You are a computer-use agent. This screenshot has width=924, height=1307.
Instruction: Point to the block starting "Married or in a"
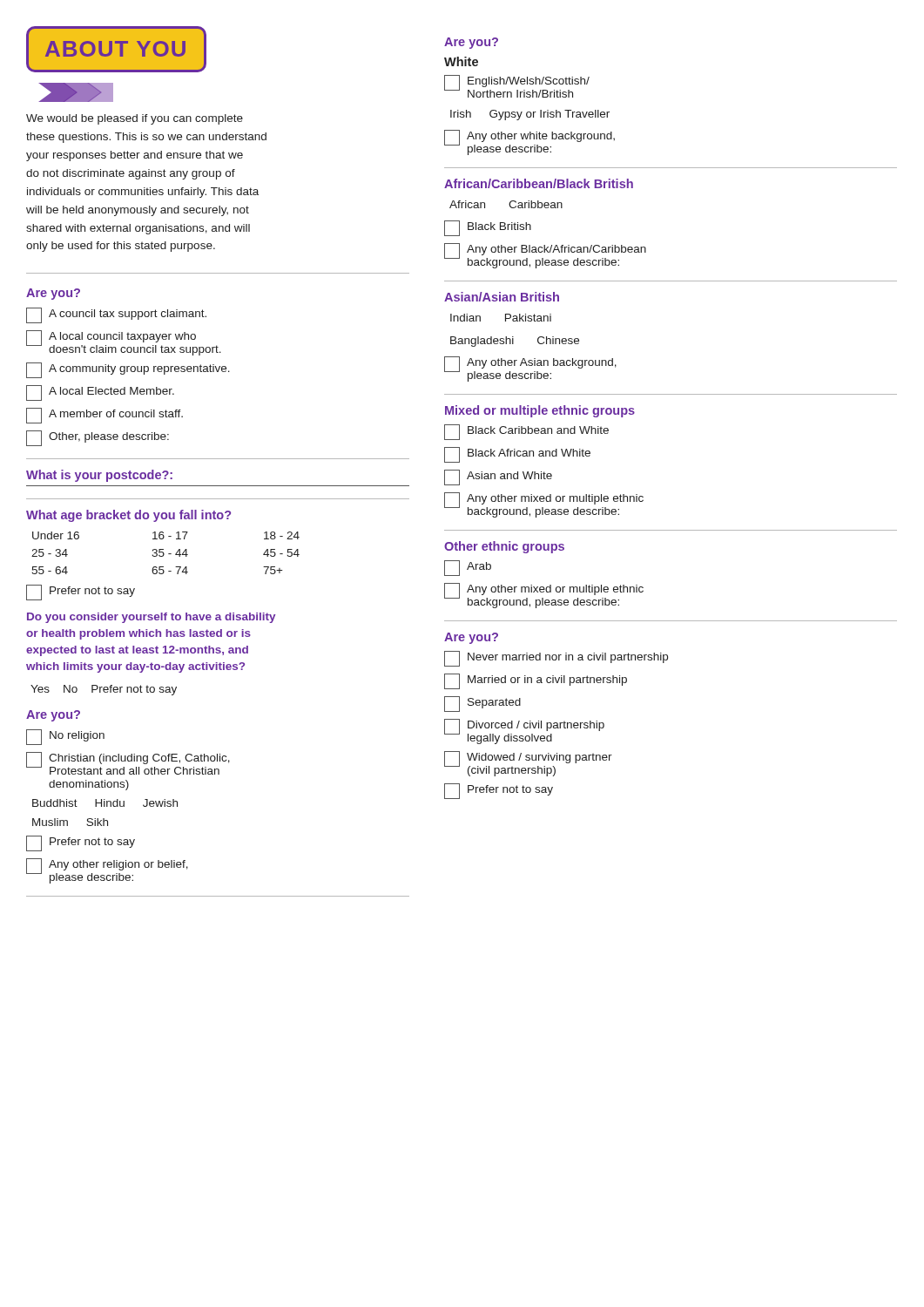point(536,681)
